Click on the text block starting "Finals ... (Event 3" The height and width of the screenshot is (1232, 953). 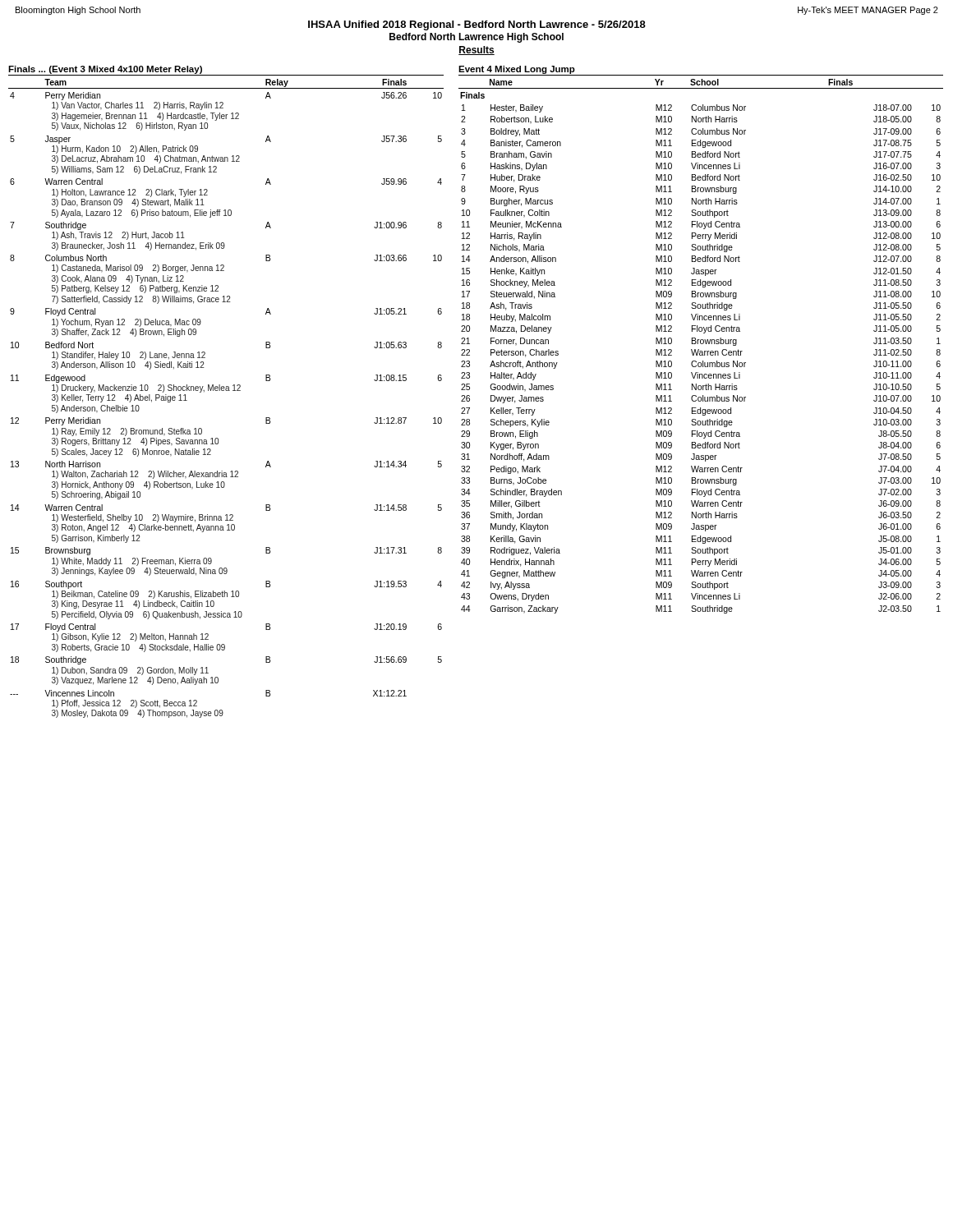(x=105, y=69)
